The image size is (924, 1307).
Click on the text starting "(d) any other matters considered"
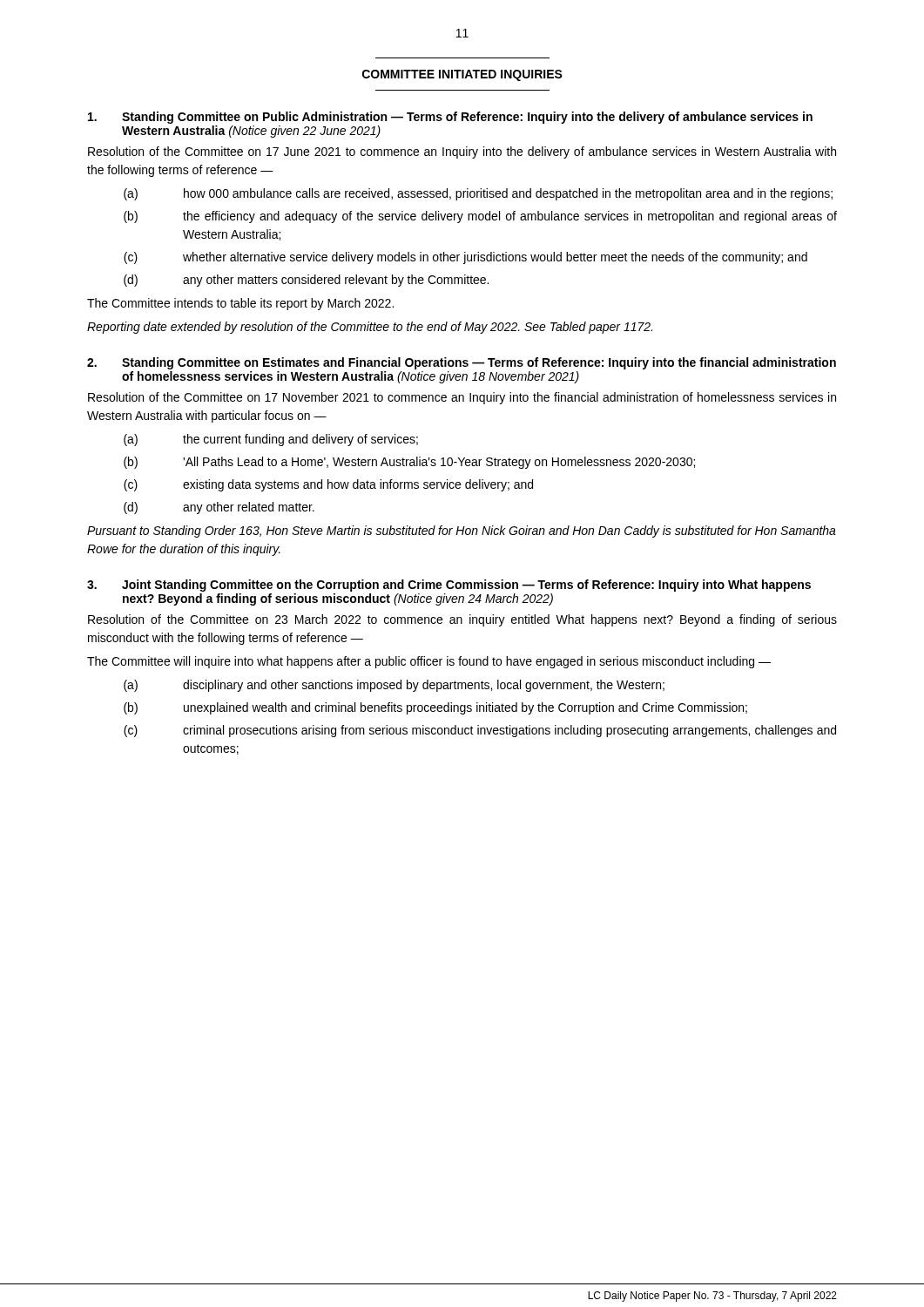(462, 280)
